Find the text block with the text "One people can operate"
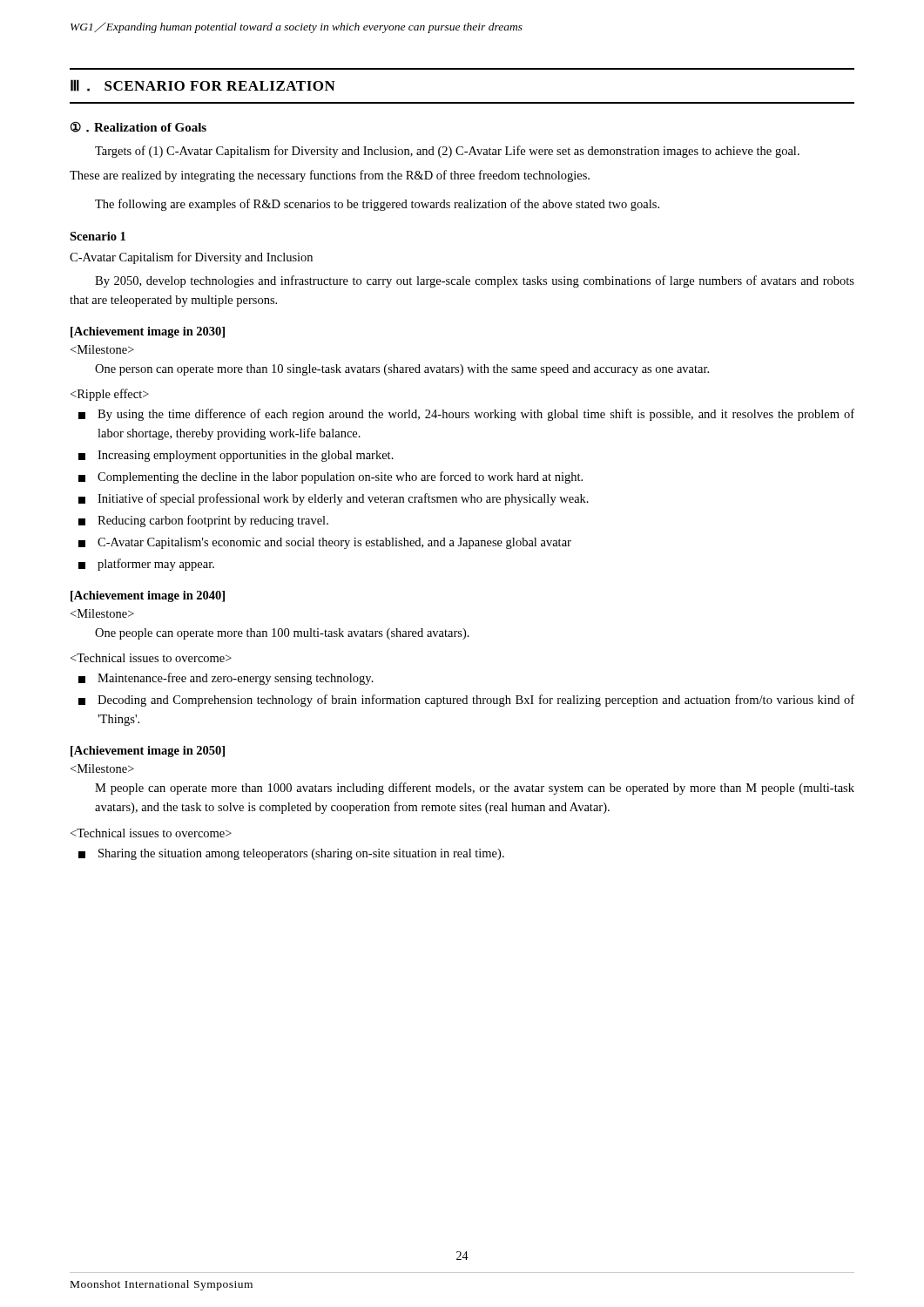This screenshot has width=924, height=1307. pos(282,632)
